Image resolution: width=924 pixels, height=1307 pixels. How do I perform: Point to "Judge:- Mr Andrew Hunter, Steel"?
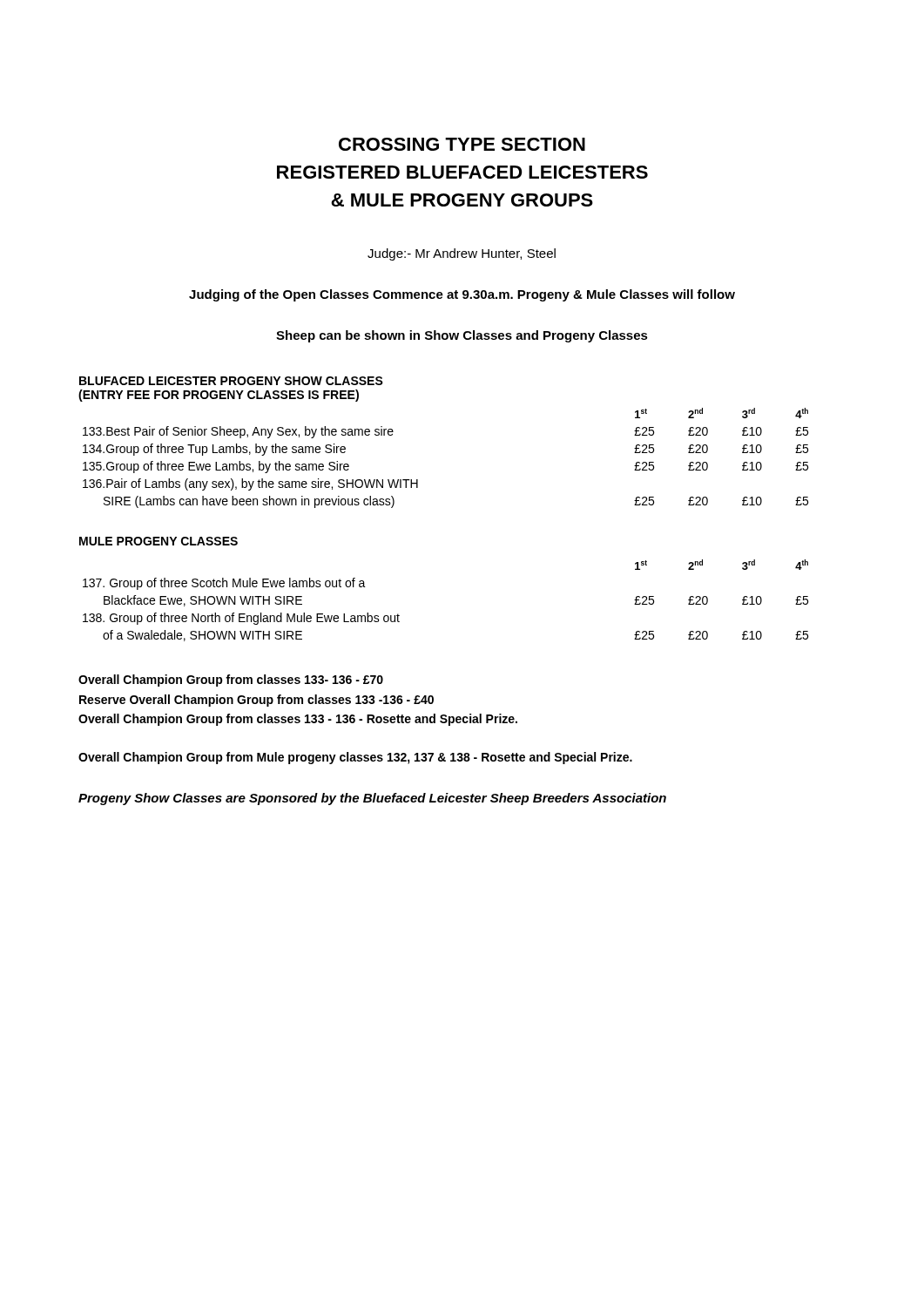[462, 253]
